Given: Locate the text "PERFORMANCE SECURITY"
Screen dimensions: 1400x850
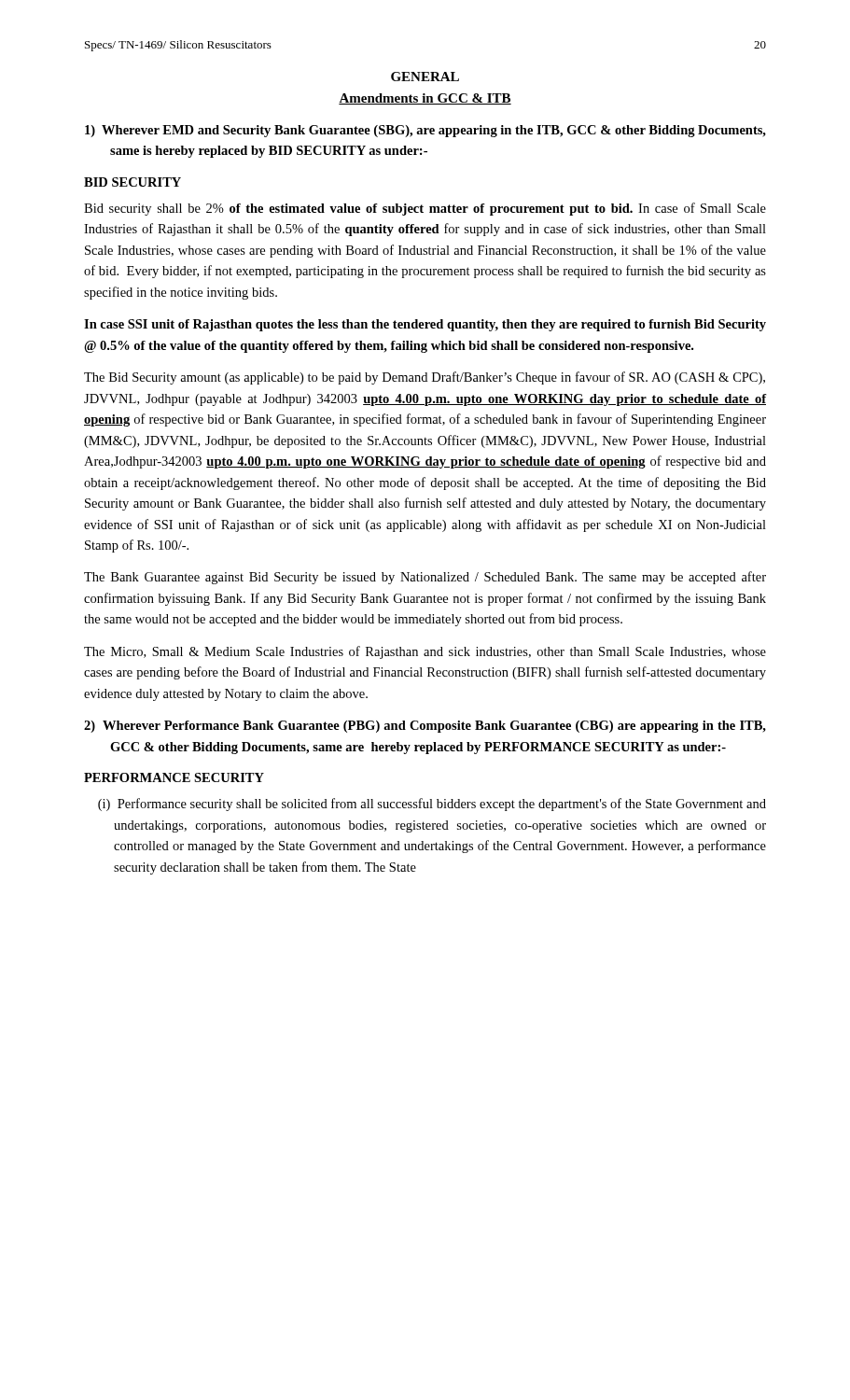Looking at the screenshot, I should point(174,778).
